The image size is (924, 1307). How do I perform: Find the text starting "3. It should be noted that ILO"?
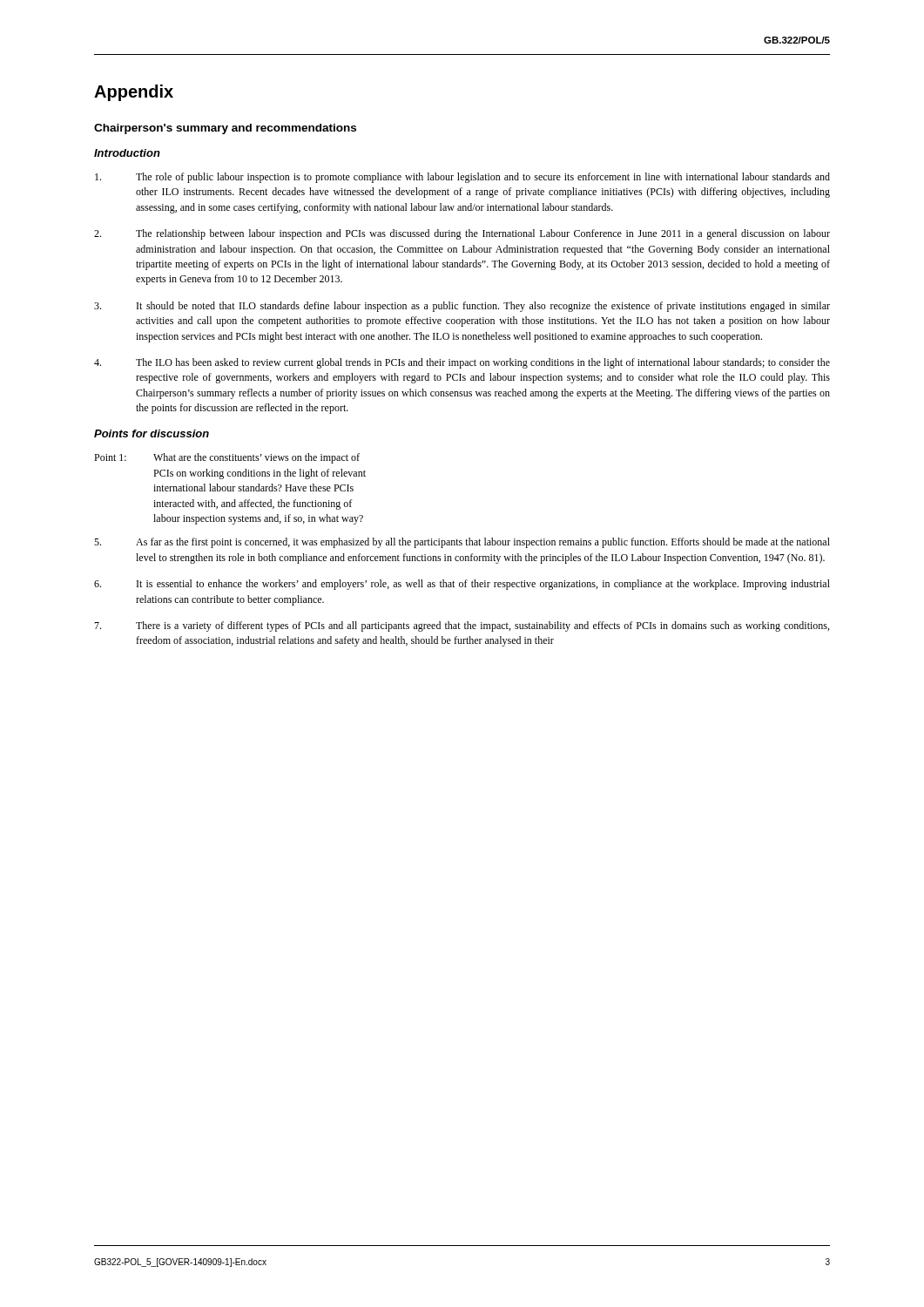tap(462, 321)
